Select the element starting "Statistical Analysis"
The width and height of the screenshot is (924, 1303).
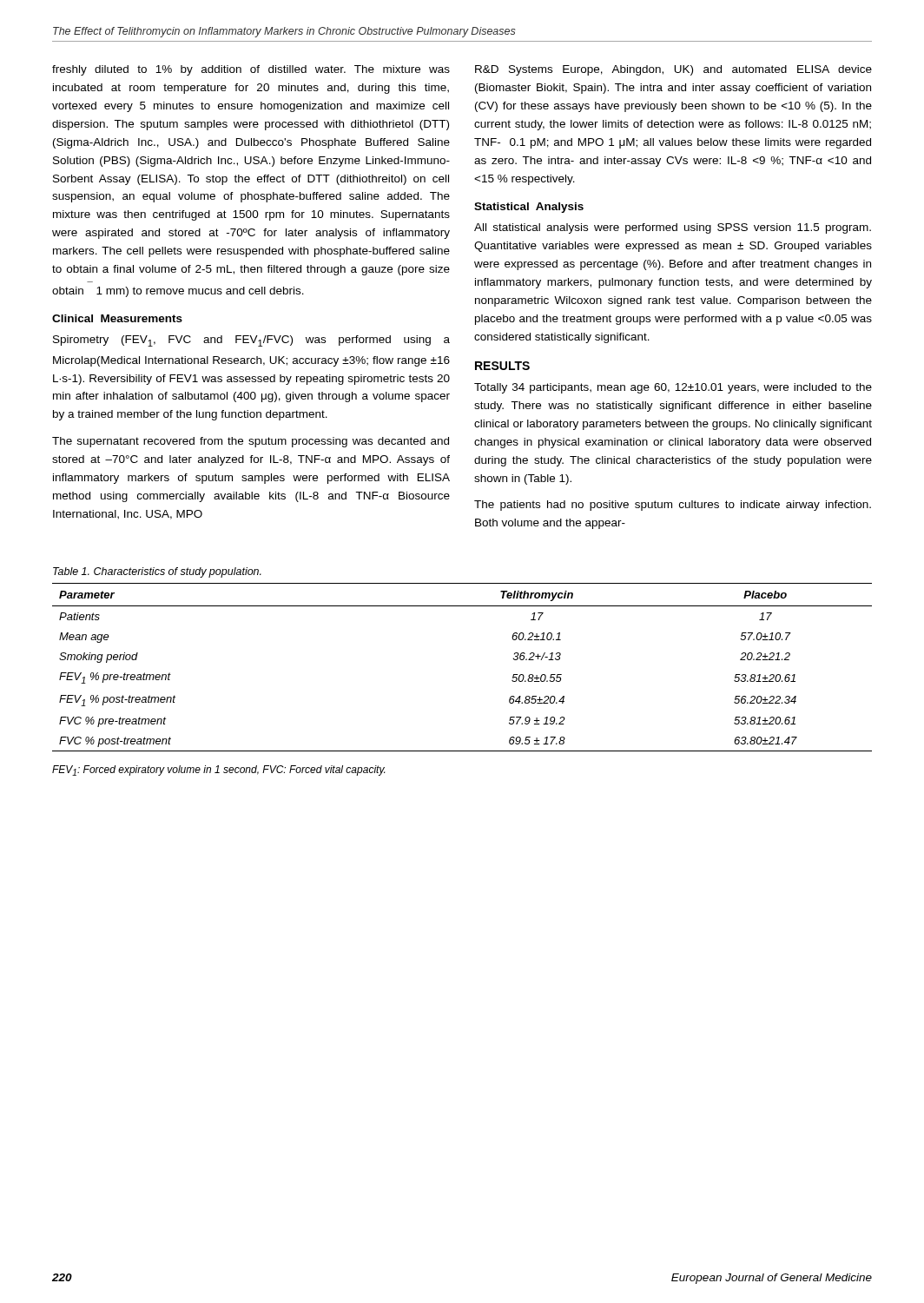529,207
